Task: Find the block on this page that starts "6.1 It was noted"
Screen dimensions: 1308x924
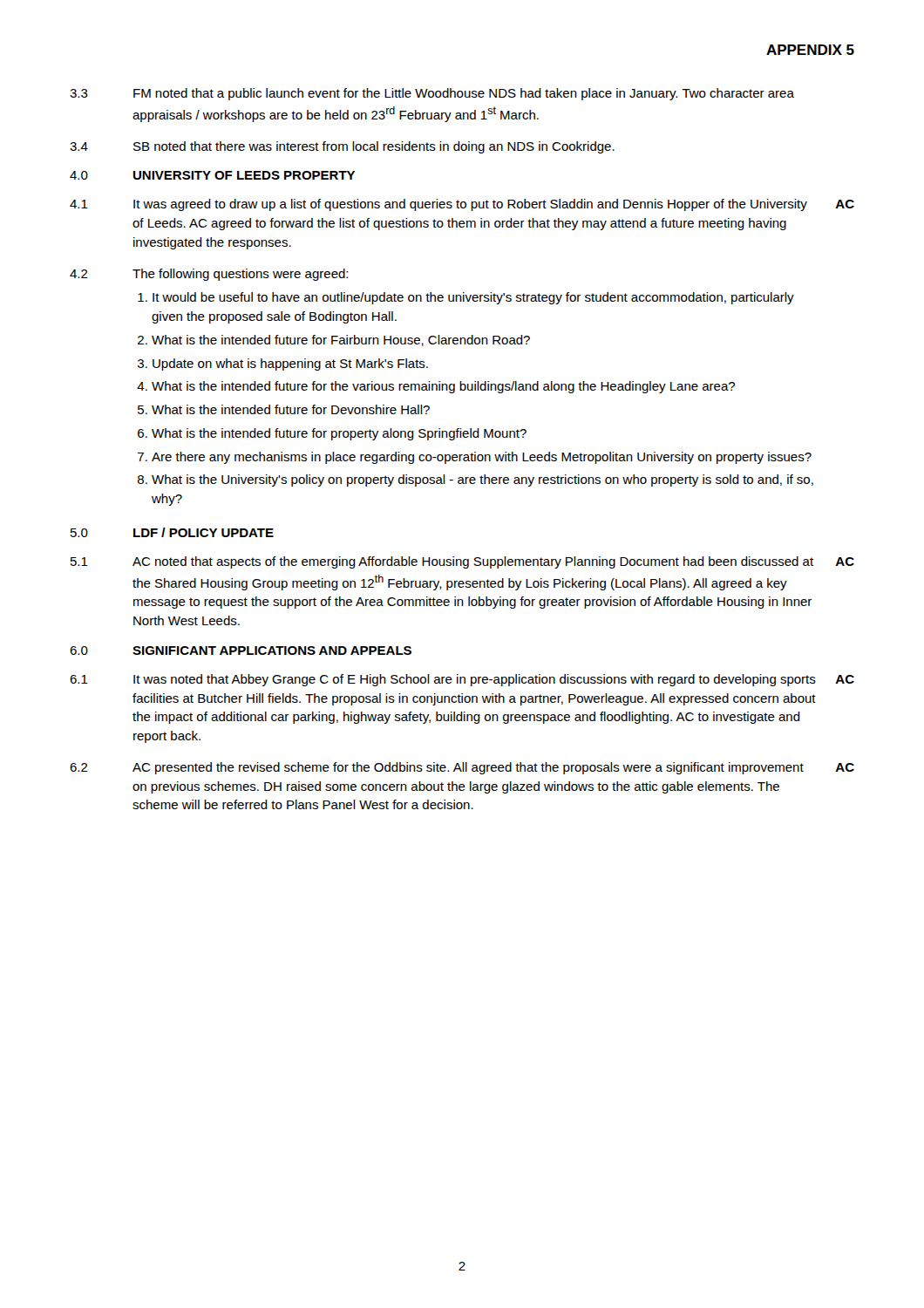Action: click(462, 707)
